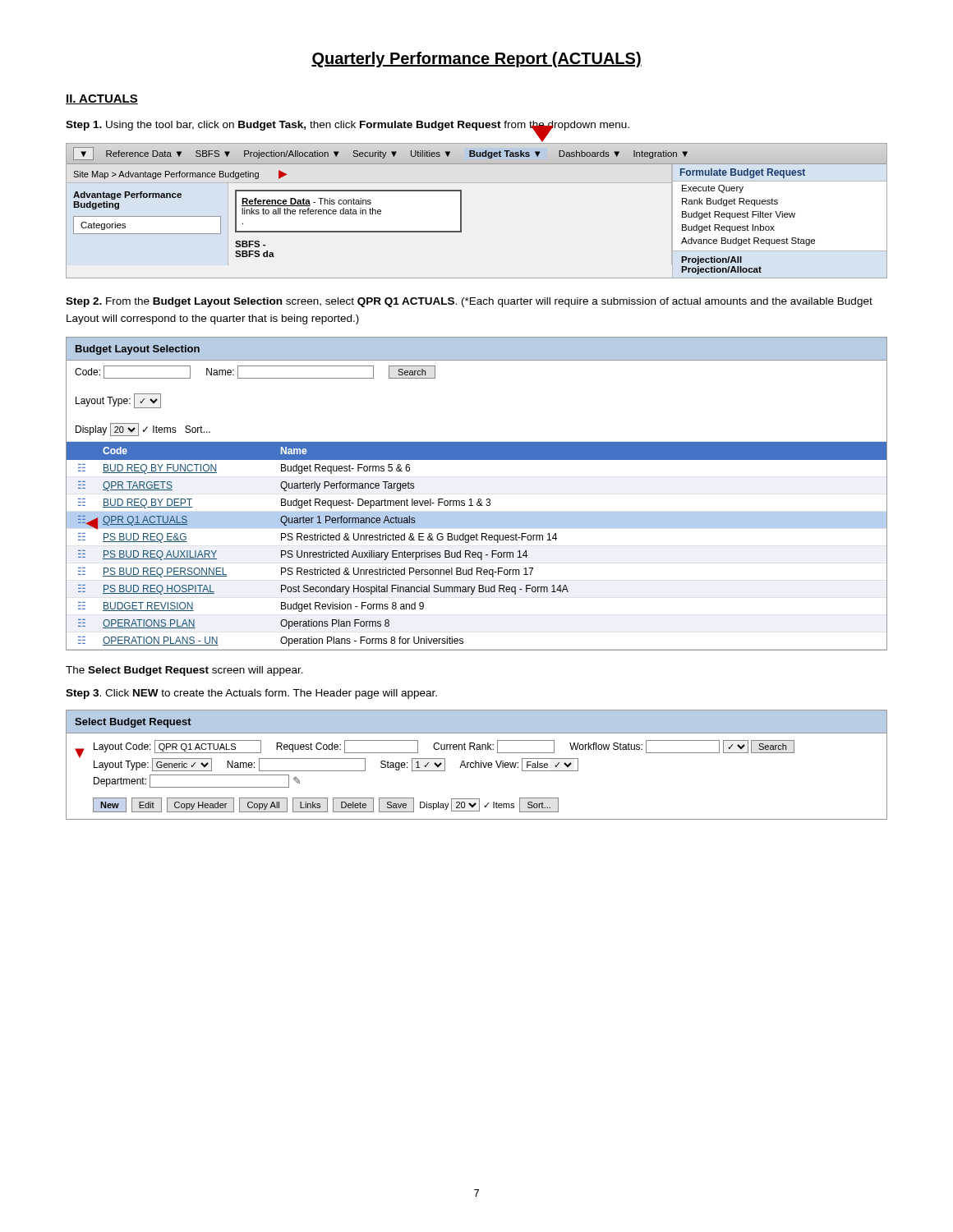
Task: Locate the section header
Action: (x=102, y=98)
